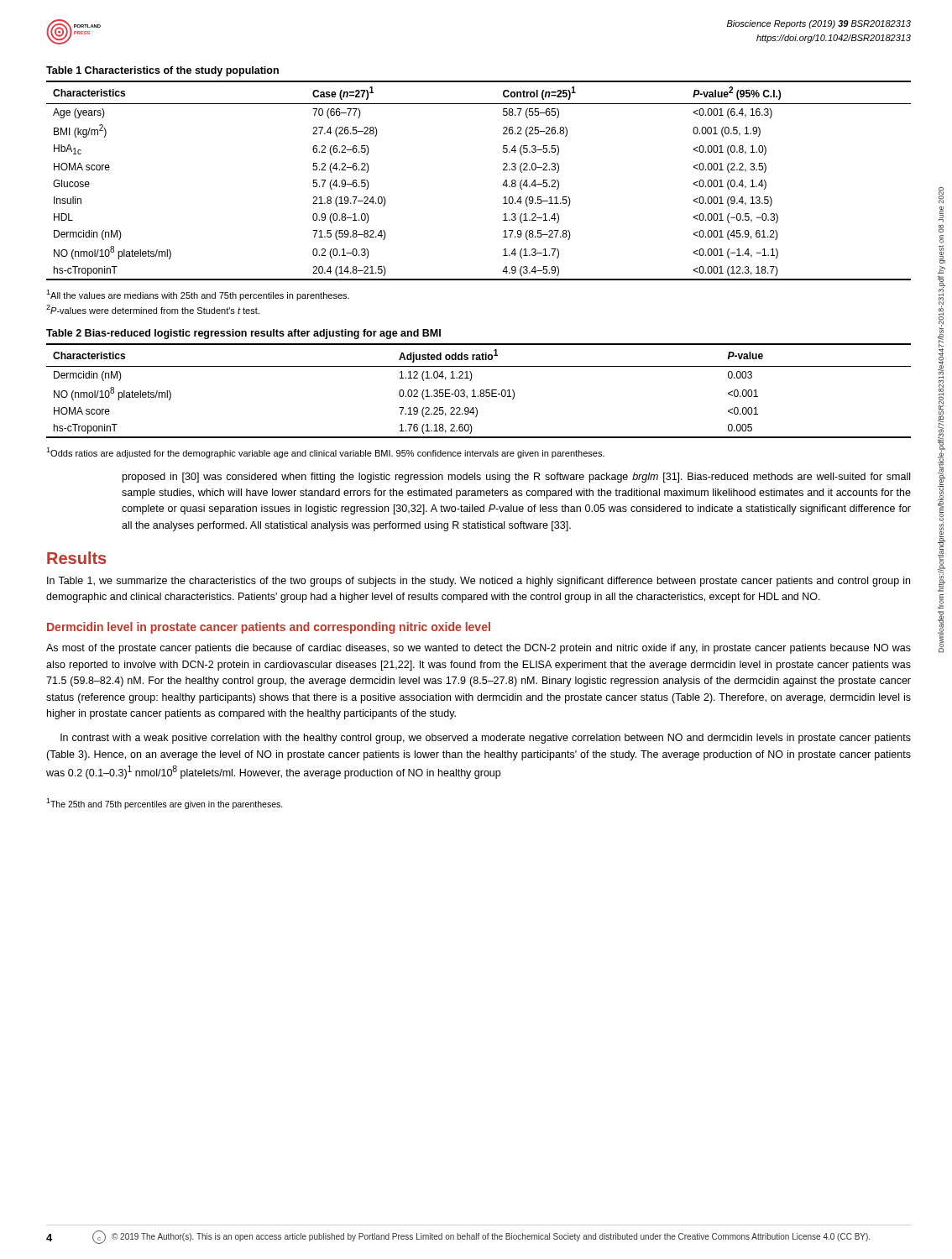Where is the passage that starts "In Table 1,"?
Screen dimensions: 1259x952
pyautogui.click(x=479, y=589)
